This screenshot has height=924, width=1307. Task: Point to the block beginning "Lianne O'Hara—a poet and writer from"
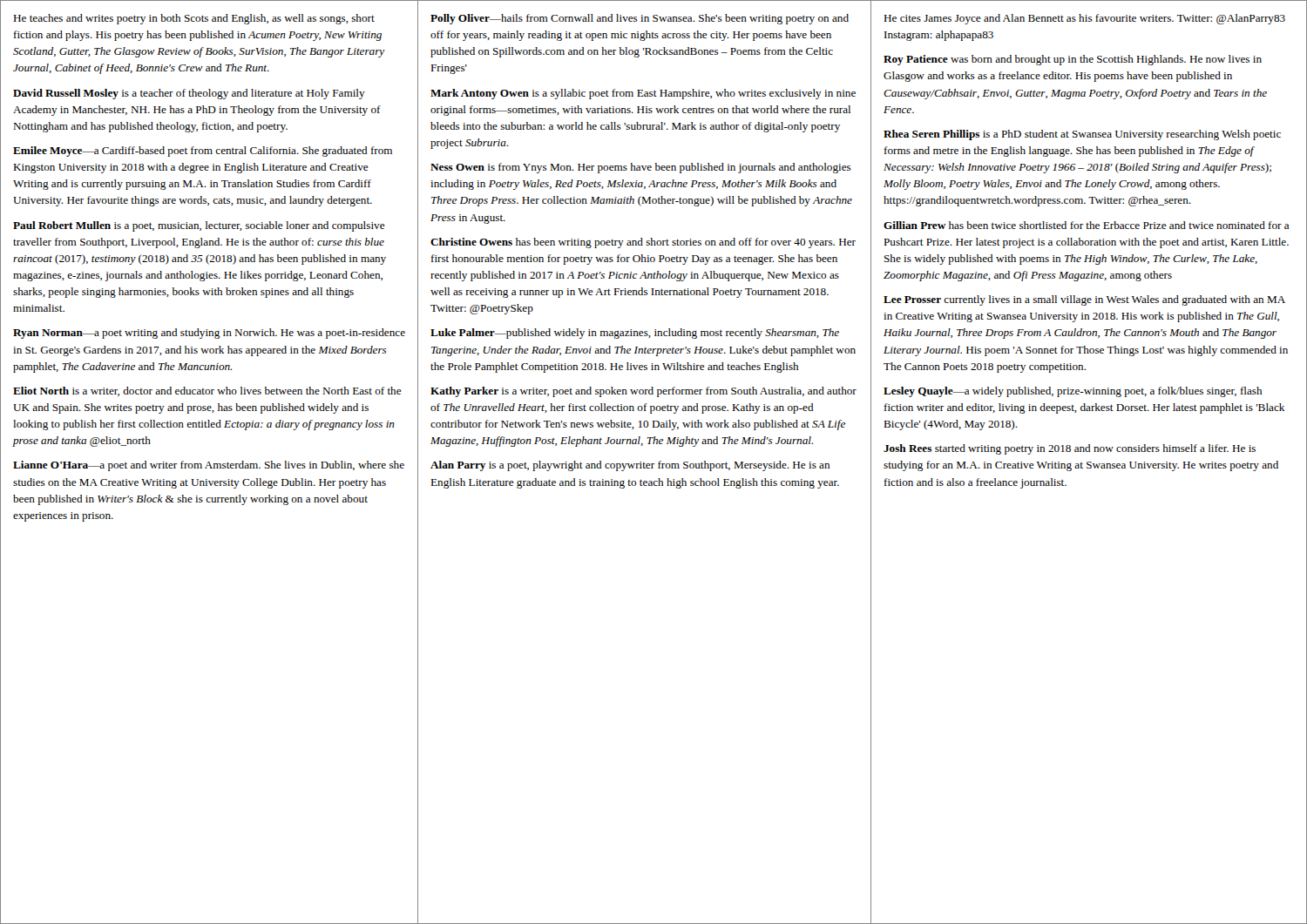point(209,490)
